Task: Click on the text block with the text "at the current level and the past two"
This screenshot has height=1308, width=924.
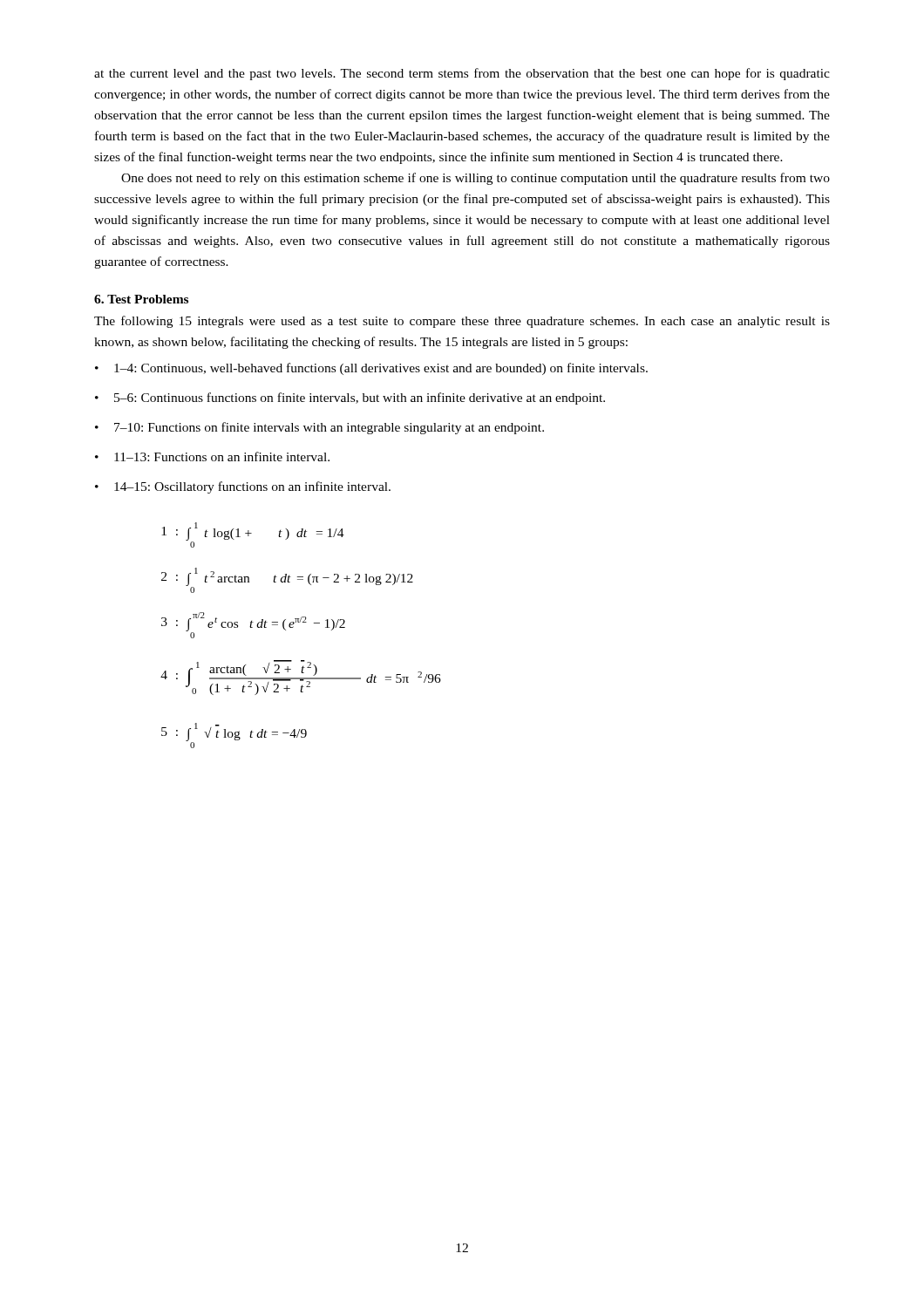Action: point(462,167)
